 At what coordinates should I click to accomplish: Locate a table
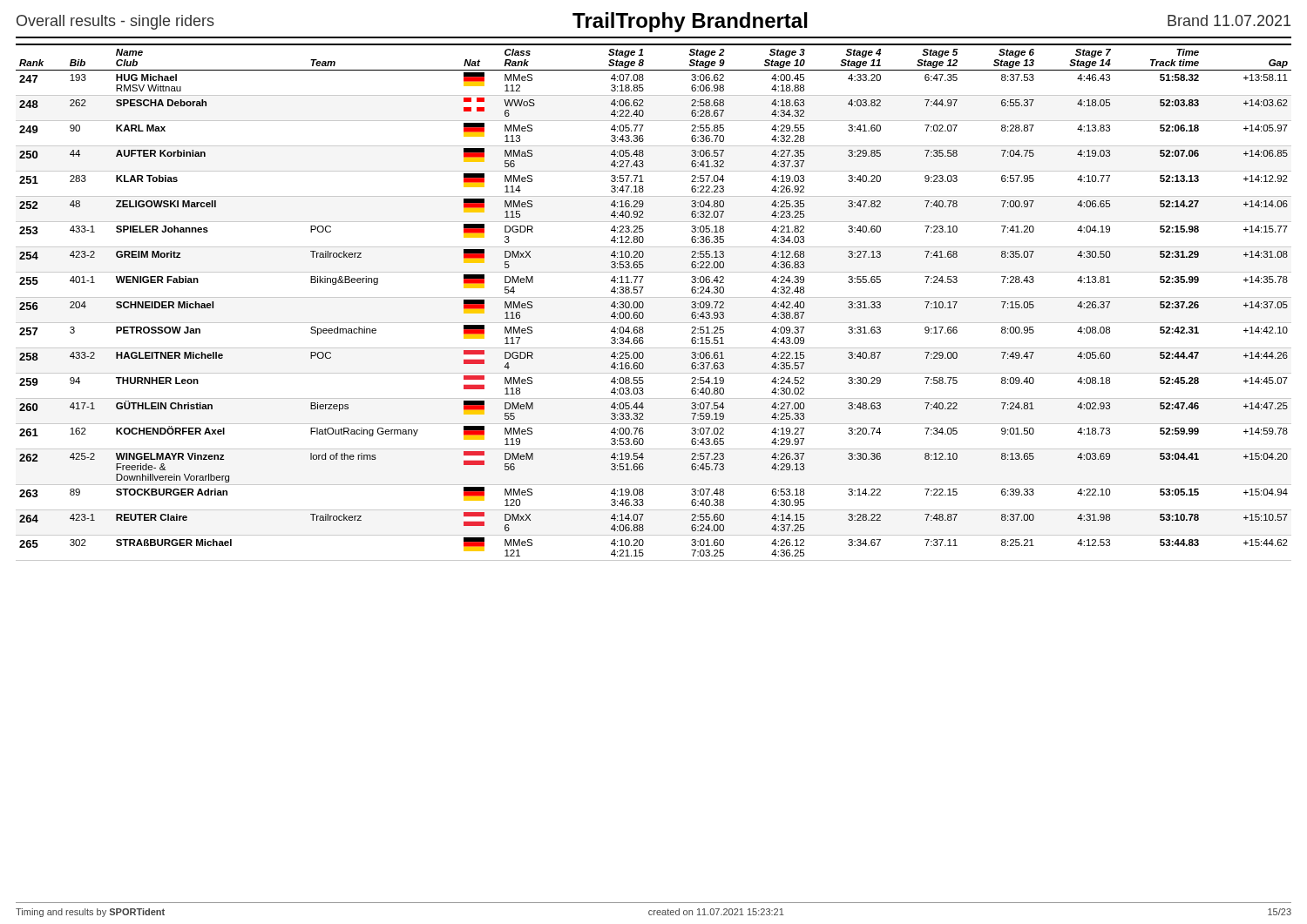(x=654, y=302)
